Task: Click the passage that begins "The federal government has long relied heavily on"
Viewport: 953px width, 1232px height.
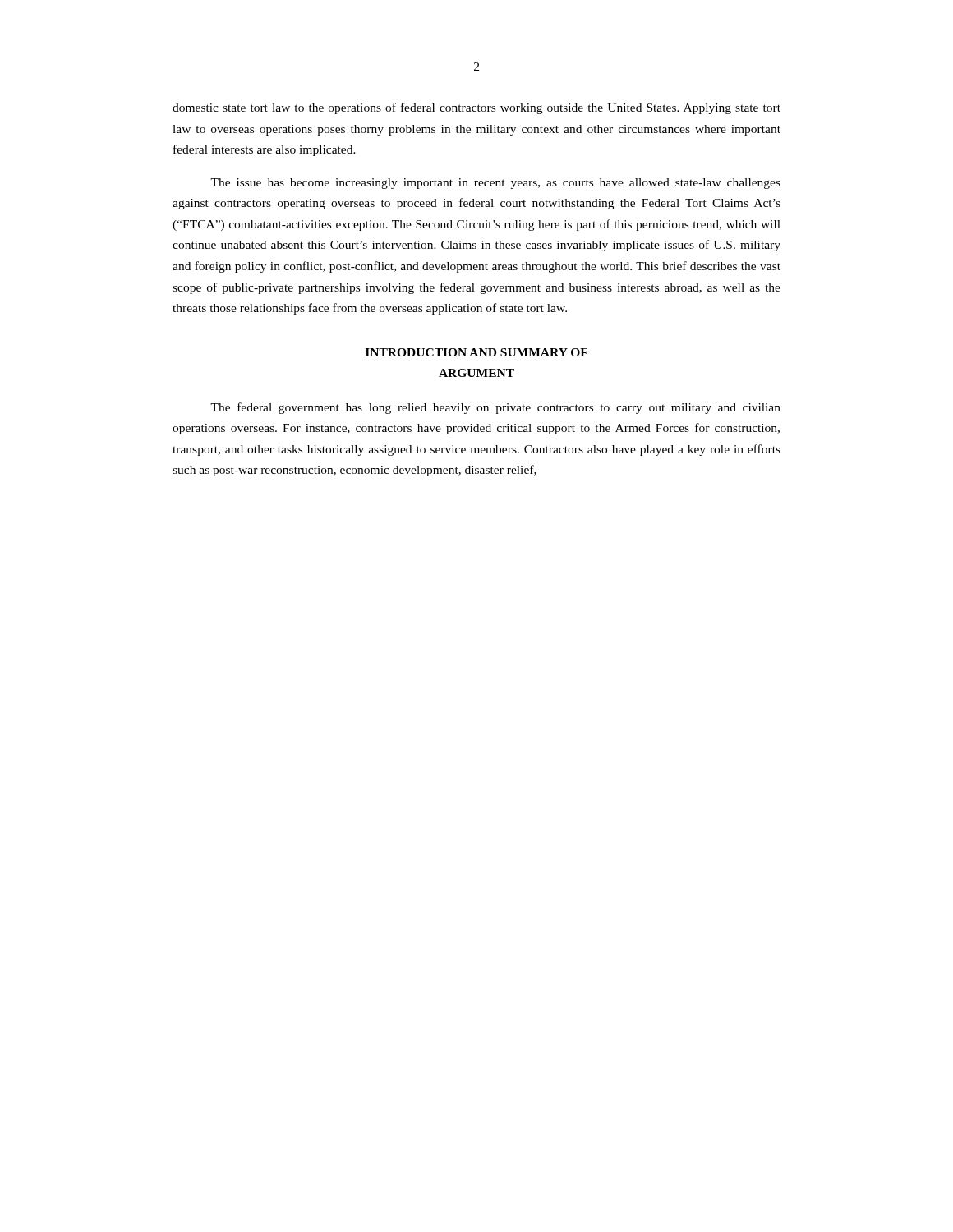Action: [x=476, y=438]
